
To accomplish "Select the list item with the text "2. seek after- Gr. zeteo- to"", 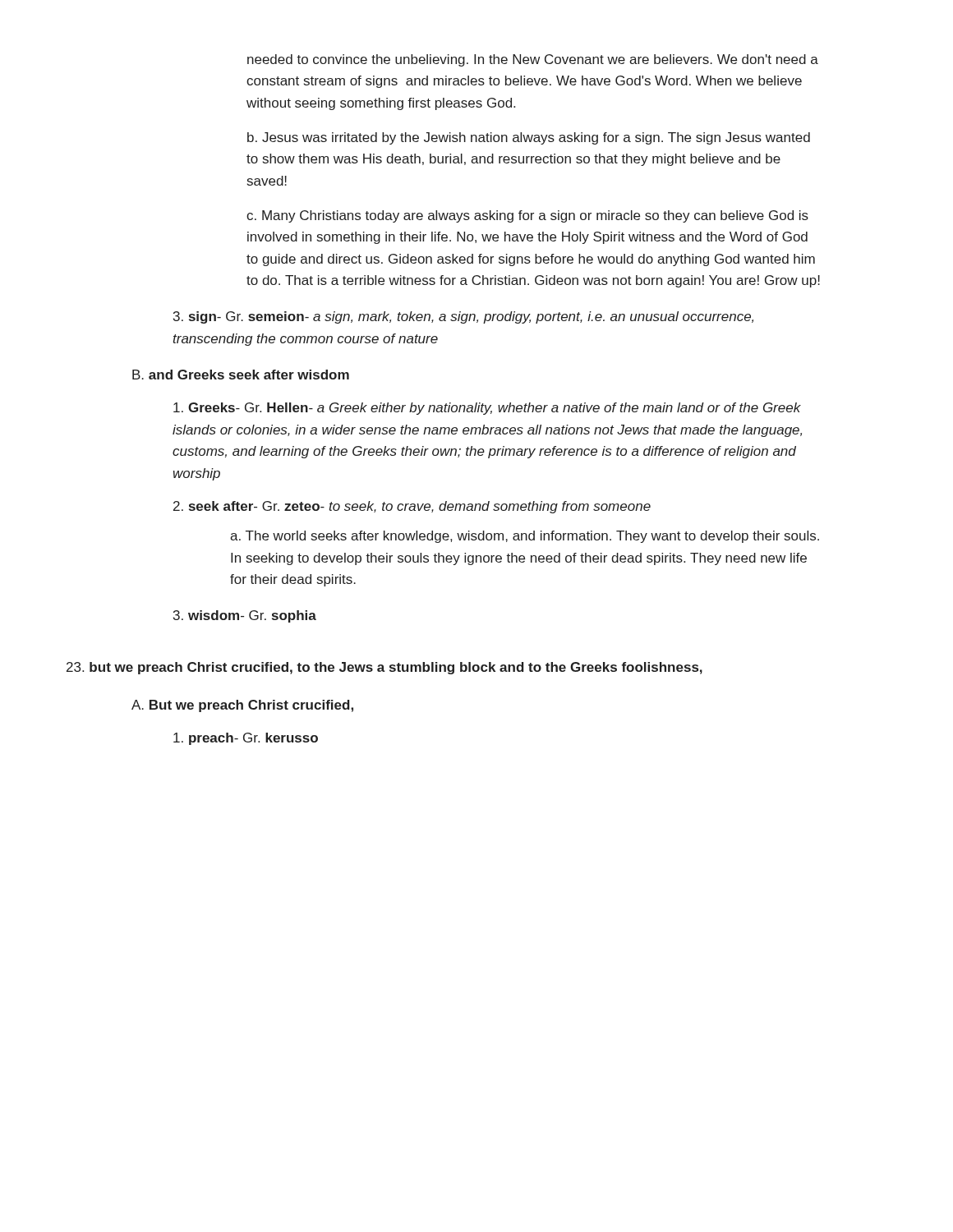I will coord(412,506).
